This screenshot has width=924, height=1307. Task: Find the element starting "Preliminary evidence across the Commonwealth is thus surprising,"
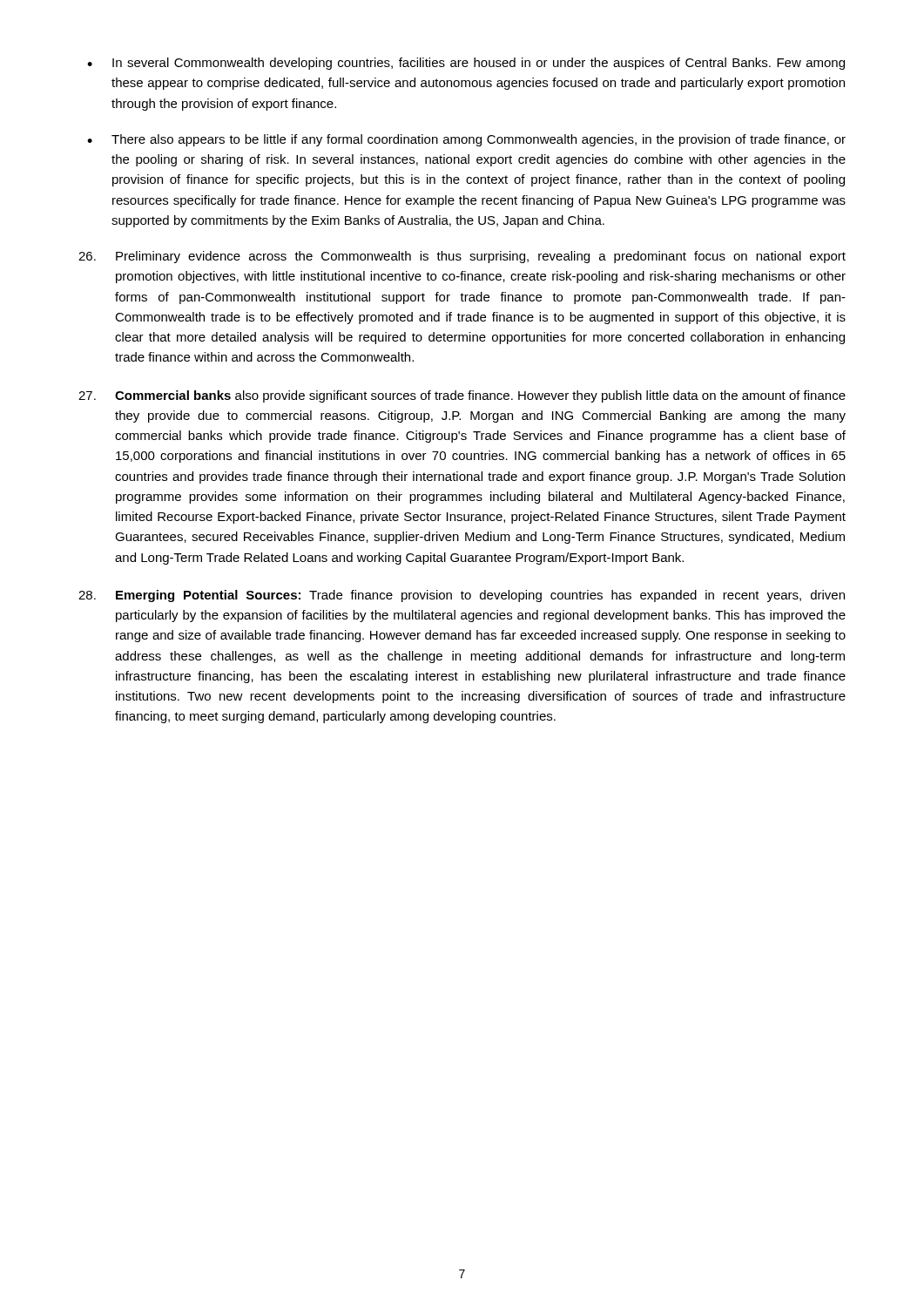coord(462,306)
